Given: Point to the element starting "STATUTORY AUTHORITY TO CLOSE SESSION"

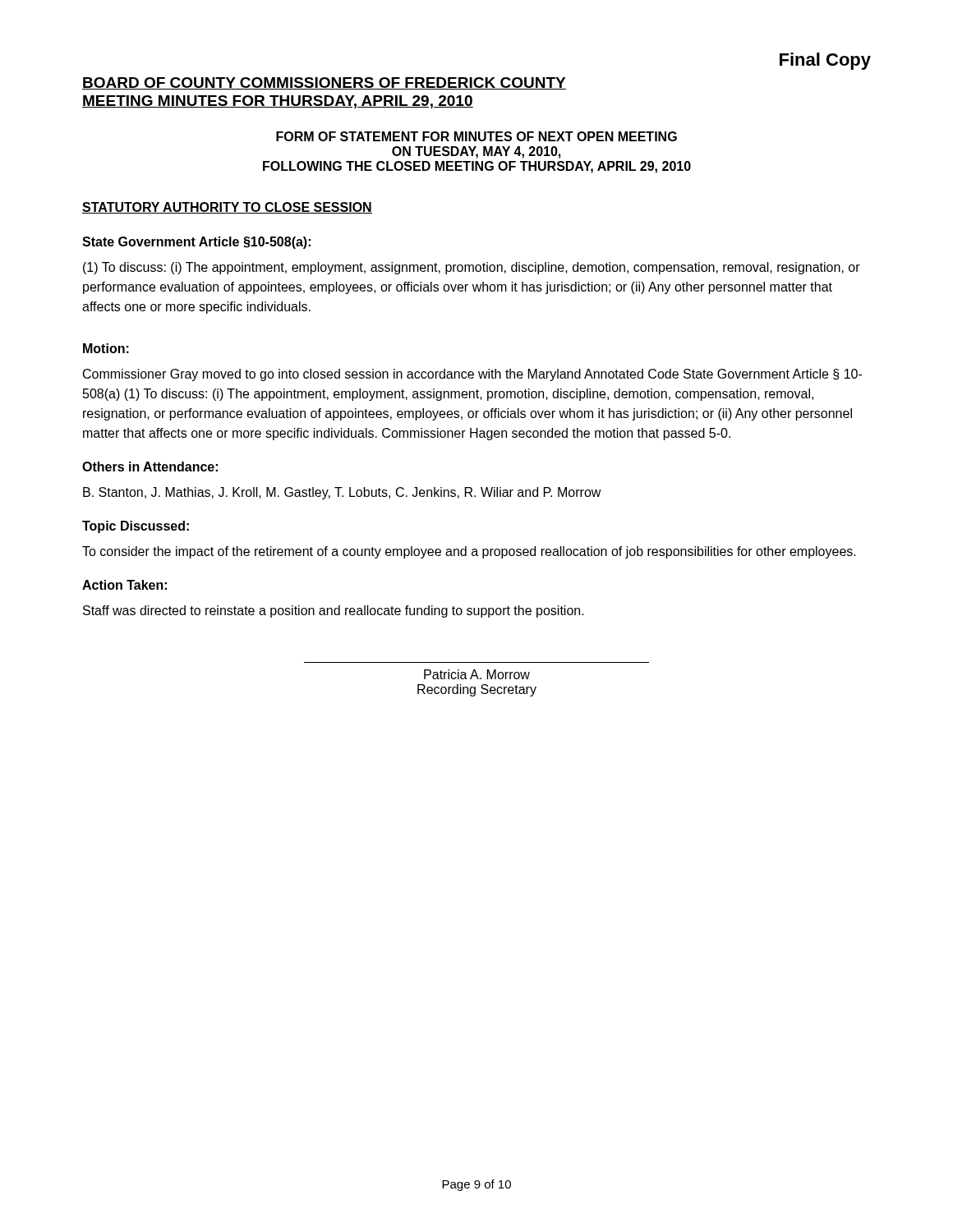Looking at the screenshot, I should tap(227, 207).
